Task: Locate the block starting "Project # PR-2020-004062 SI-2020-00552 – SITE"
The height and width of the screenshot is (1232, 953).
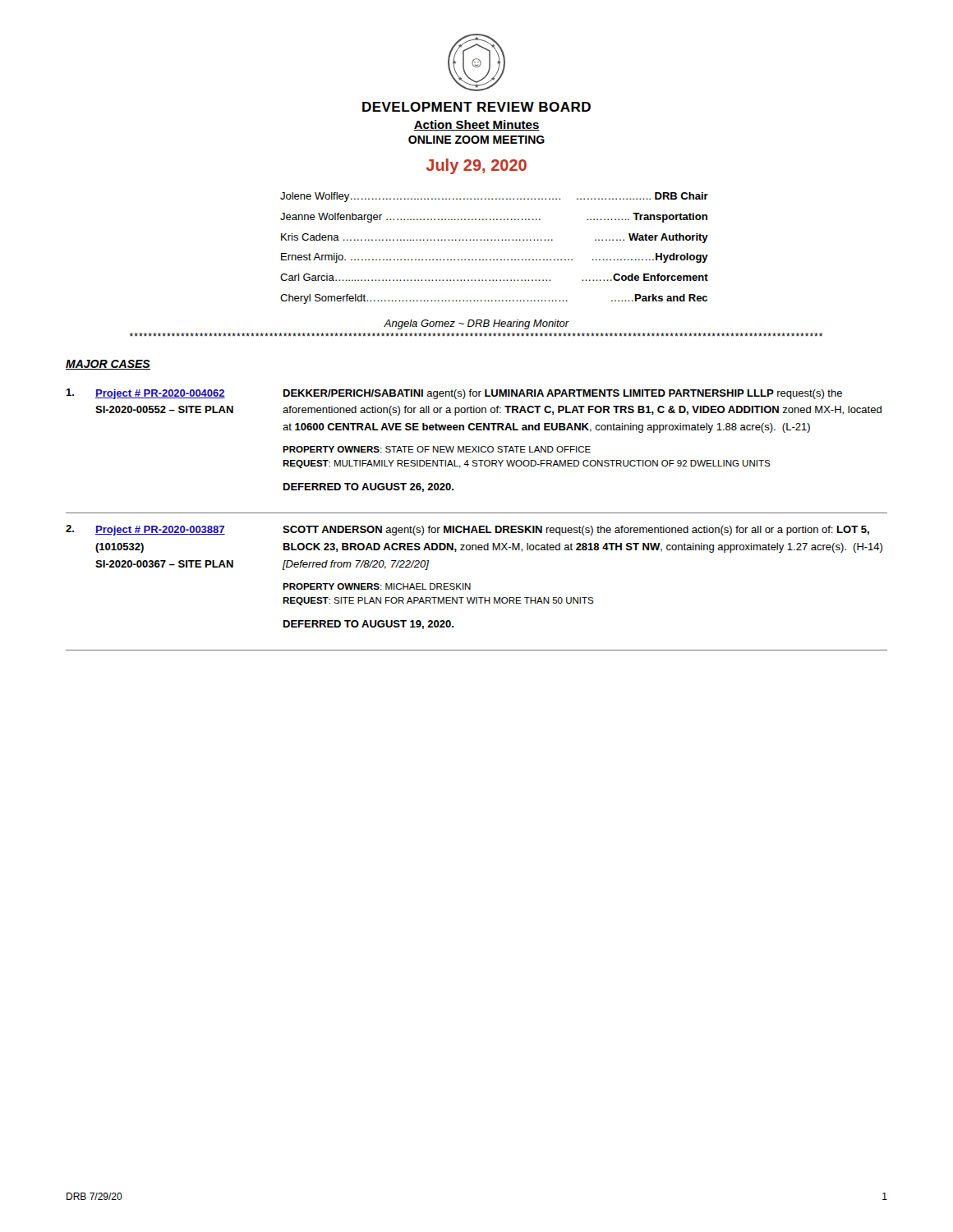Action: (x=476, y=441)
